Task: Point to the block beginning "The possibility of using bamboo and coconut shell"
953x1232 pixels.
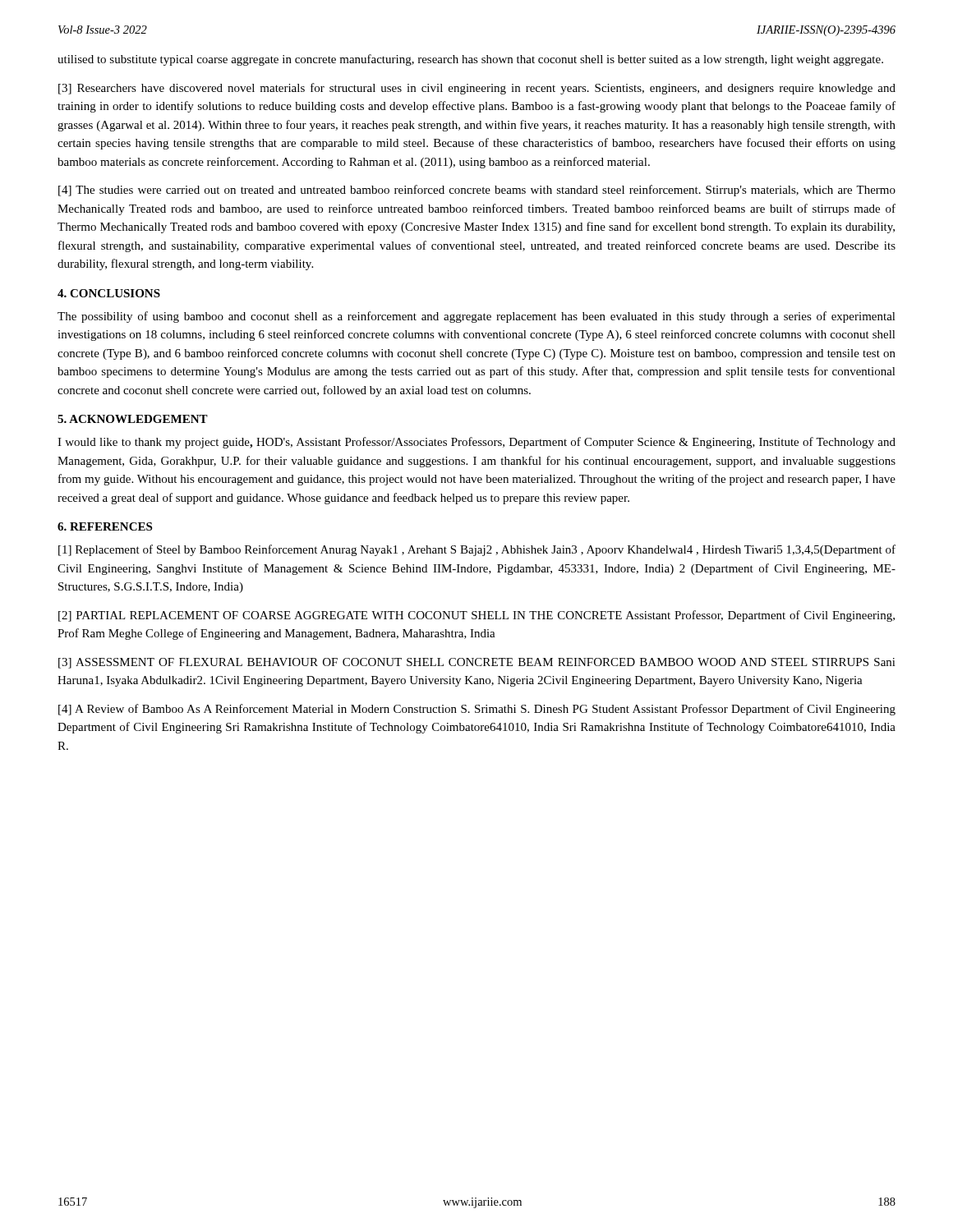Action: [476, 353]
